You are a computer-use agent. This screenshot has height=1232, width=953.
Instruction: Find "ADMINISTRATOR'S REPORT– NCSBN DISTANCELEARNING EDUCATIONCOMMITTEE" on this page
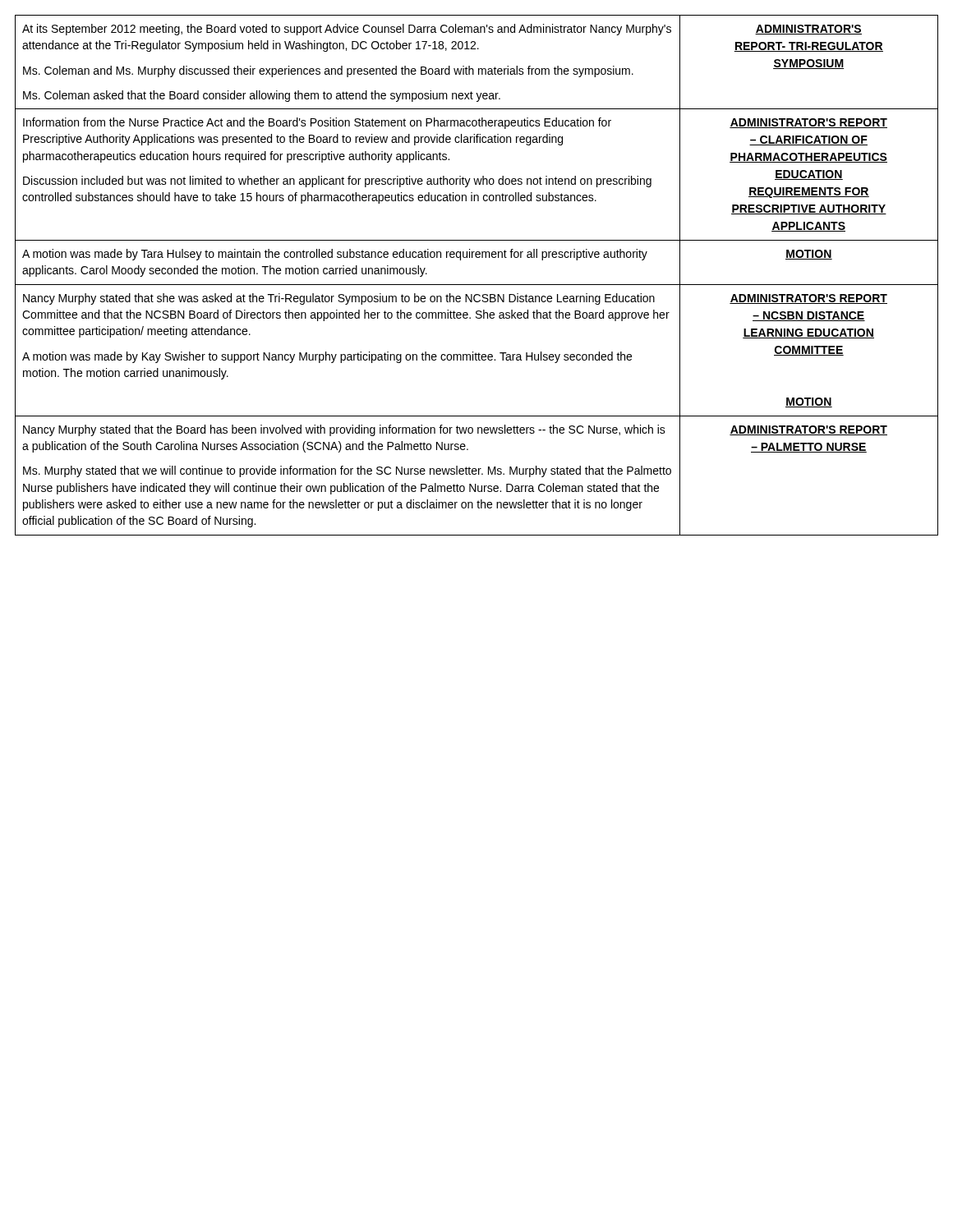tap(809, 324)
